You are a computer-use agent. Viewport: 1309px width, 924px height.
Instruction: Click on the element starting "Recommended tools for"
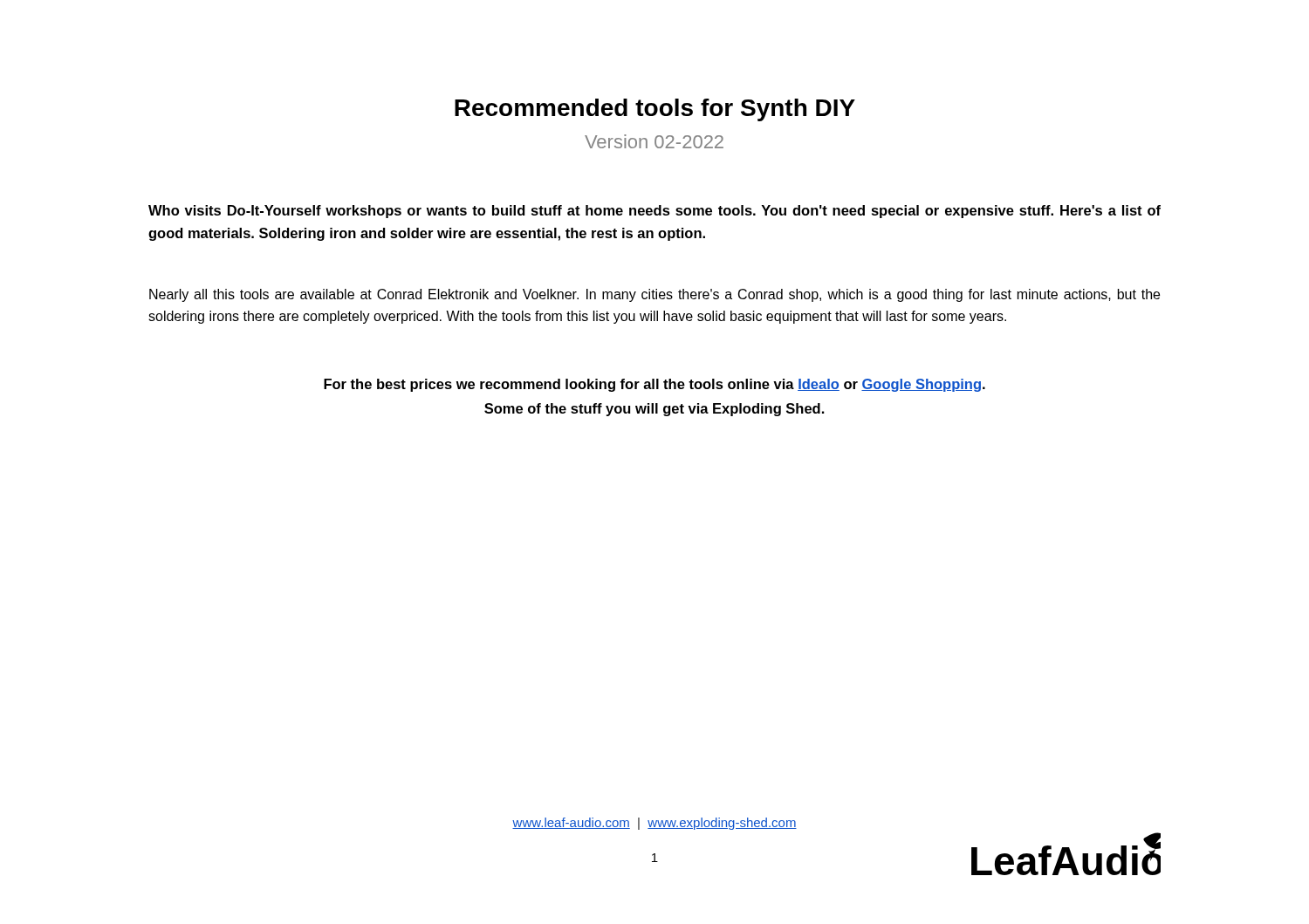tap(654, 108)
